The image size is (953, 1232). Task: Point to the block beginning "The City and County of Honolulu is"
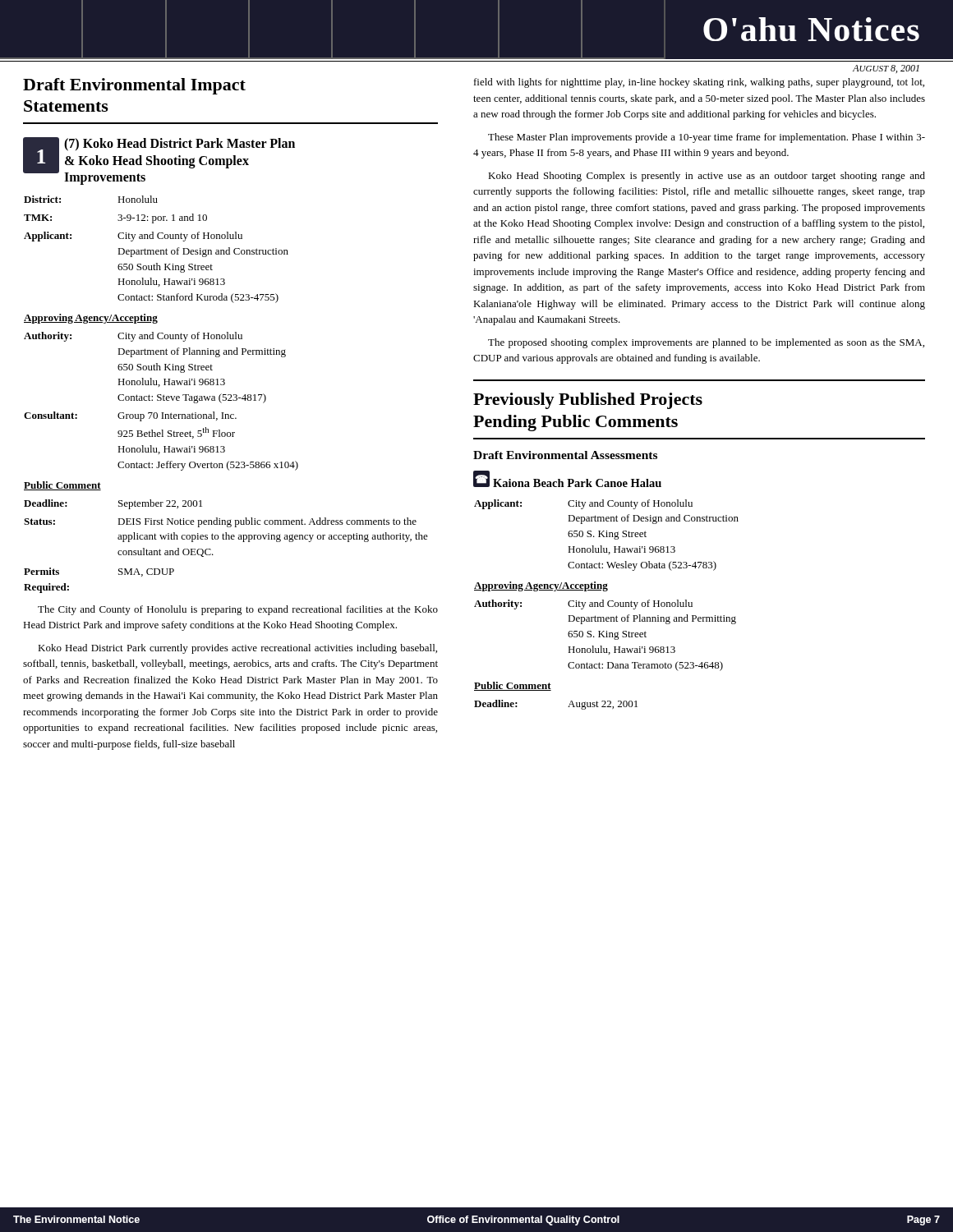pos(230,617)
